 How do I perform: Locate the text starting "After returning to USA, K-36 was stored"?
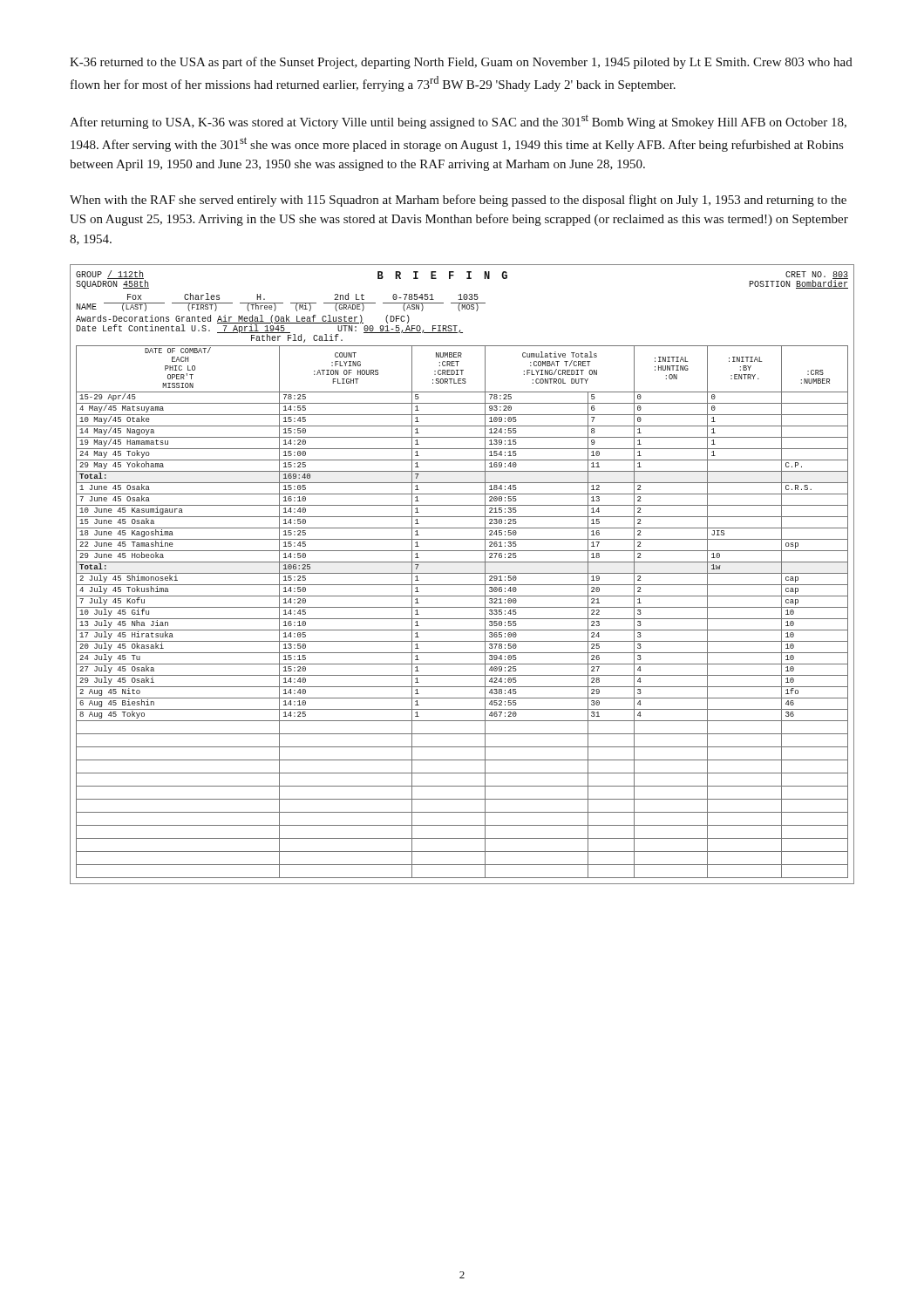pyautogui.click(x=458, y=141)
